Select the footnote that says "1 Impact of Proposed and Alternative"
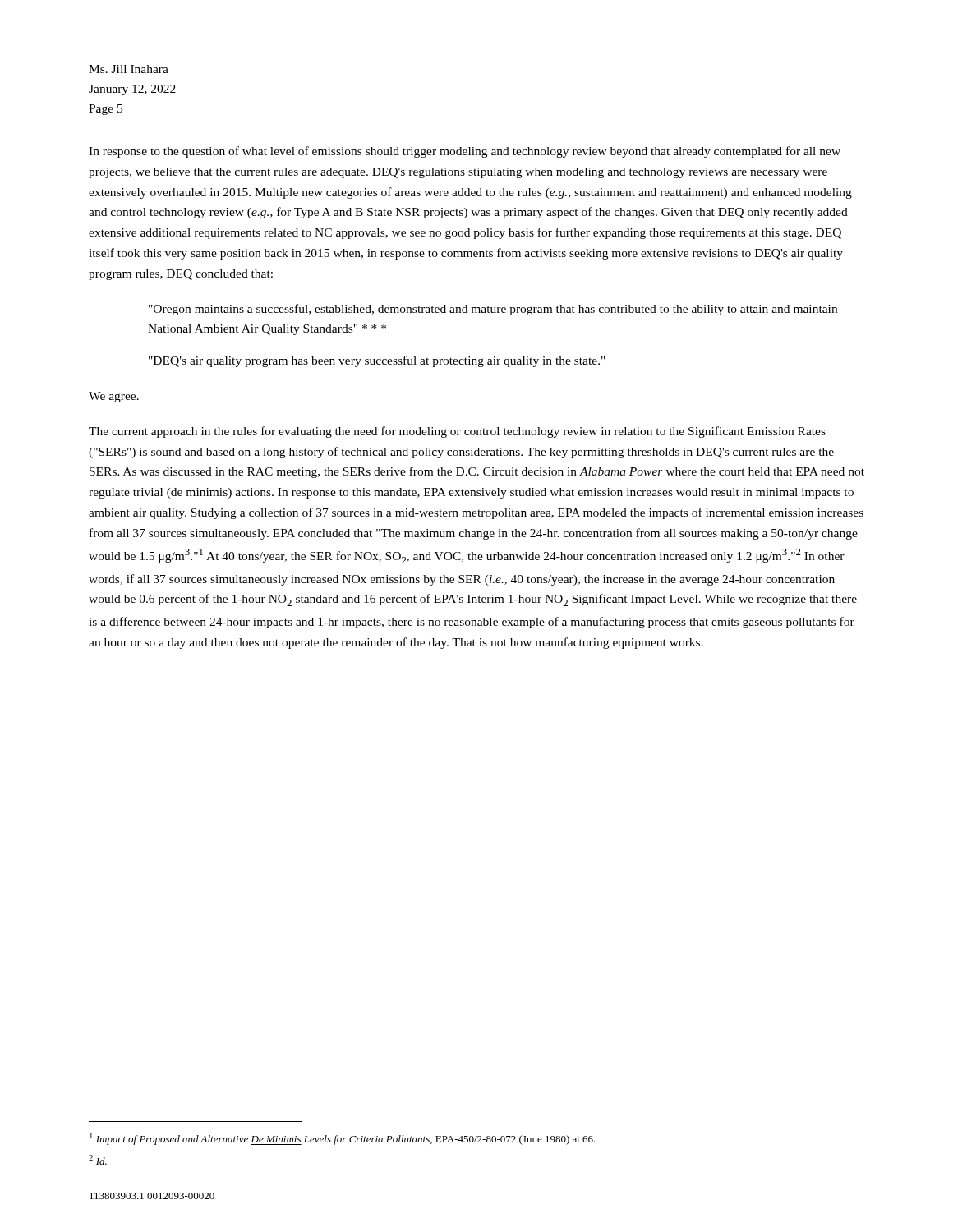 342,1138
